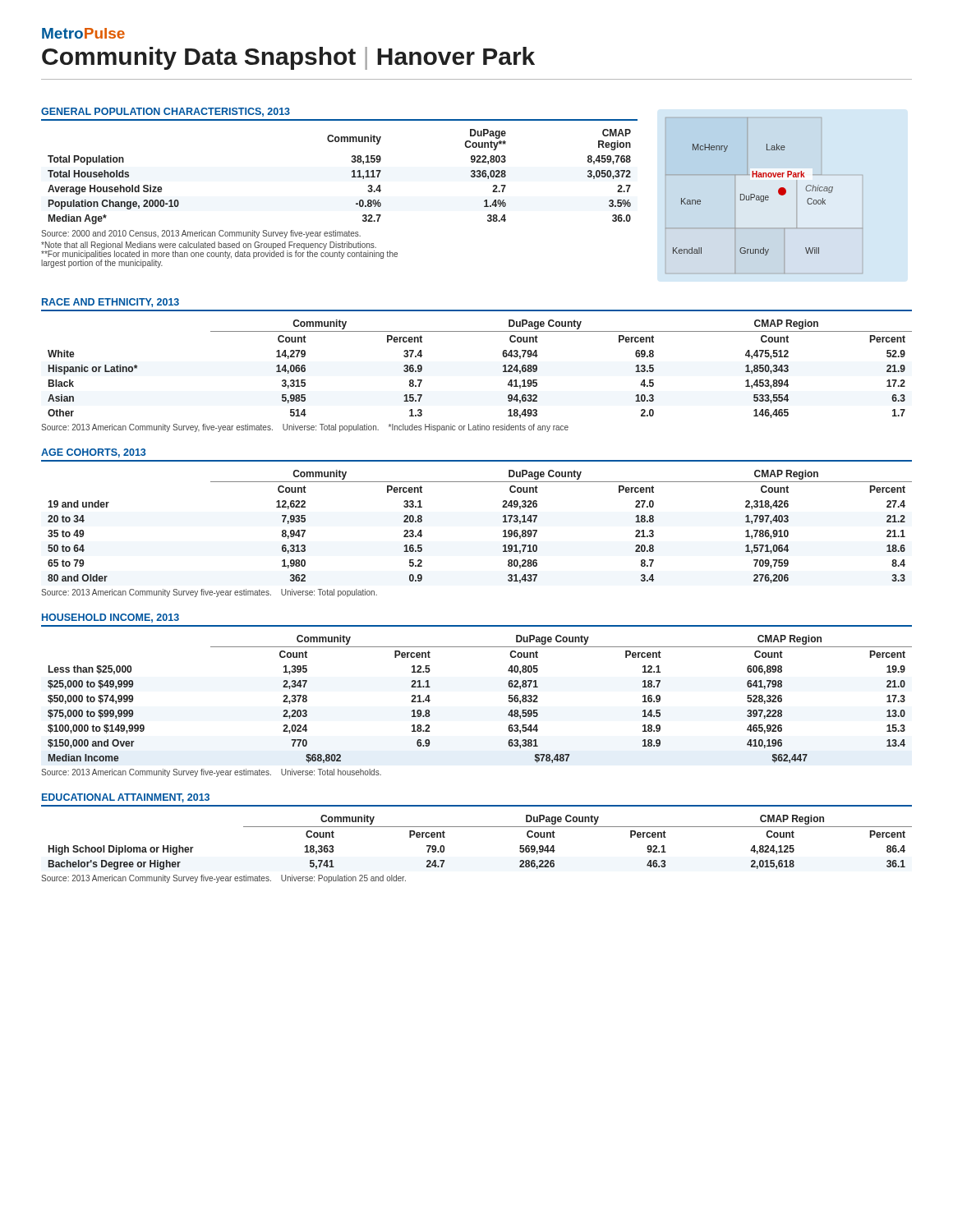The width and height of the screenshot is (953, 1232).
Task: Select the passage starting "EDUCATIONAL ATTAINMENT, 2013"
Action: (476, 799)
